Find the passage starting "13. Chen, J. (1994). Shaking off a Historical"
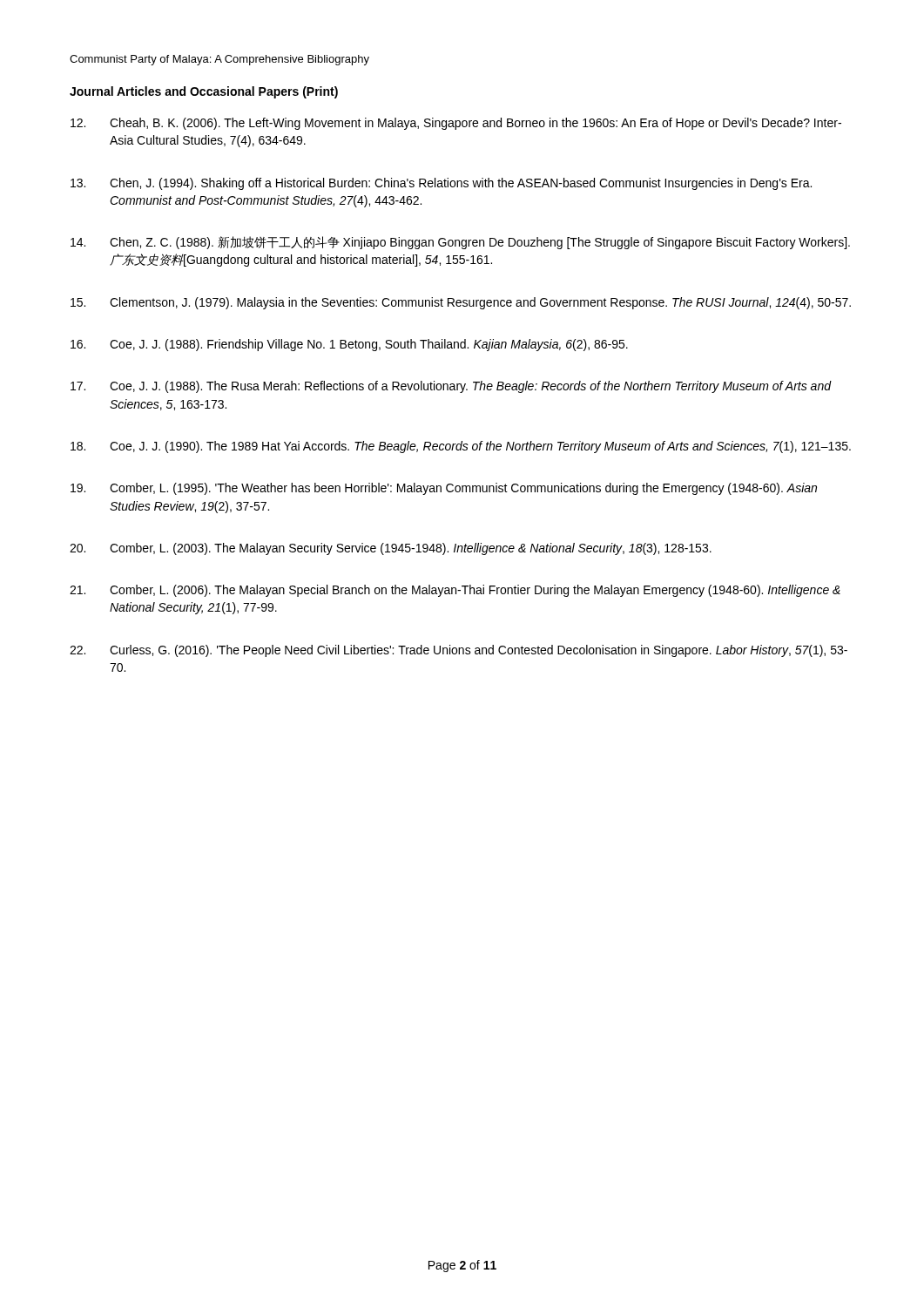The image size is (924, 1307). coord(462,192)
